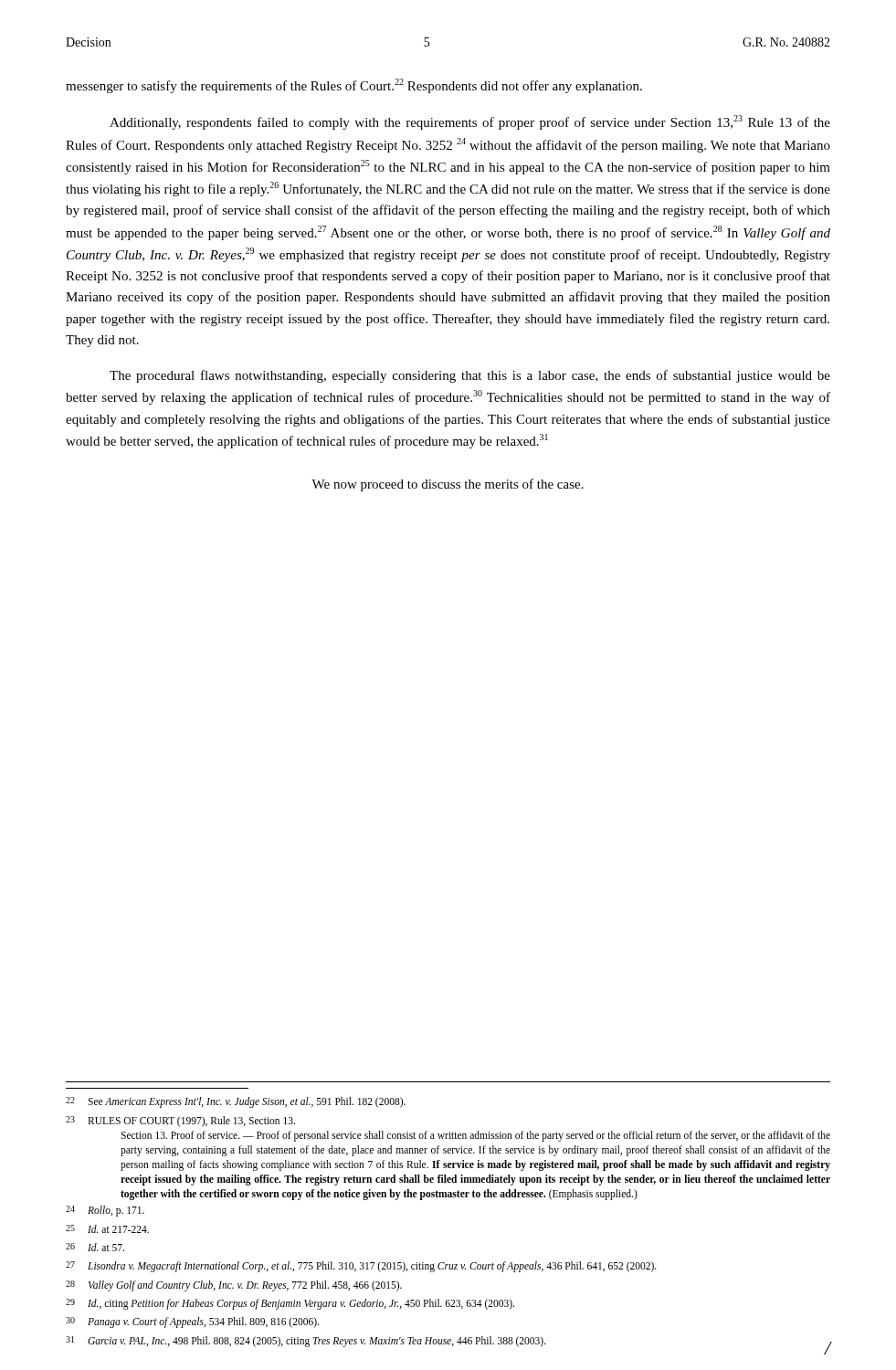Locate the block of text that opens with "Additionally, respondents failed to comply with the"
The width and height of the screenshot is (896, 1370).
point(448,230)
